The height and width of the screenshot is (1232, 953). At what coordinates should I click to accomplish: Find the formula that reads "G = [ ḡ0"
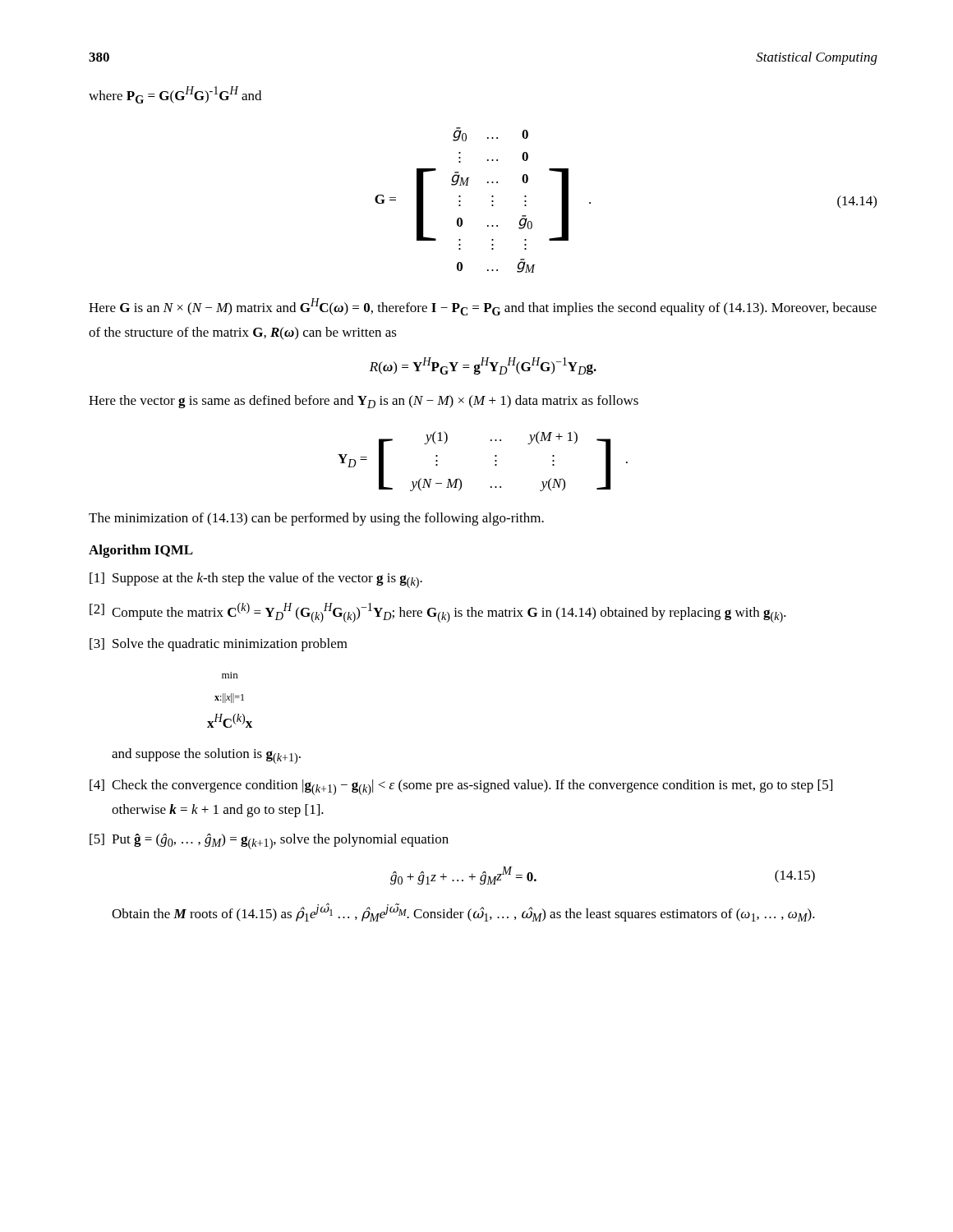tap(490, 134)
